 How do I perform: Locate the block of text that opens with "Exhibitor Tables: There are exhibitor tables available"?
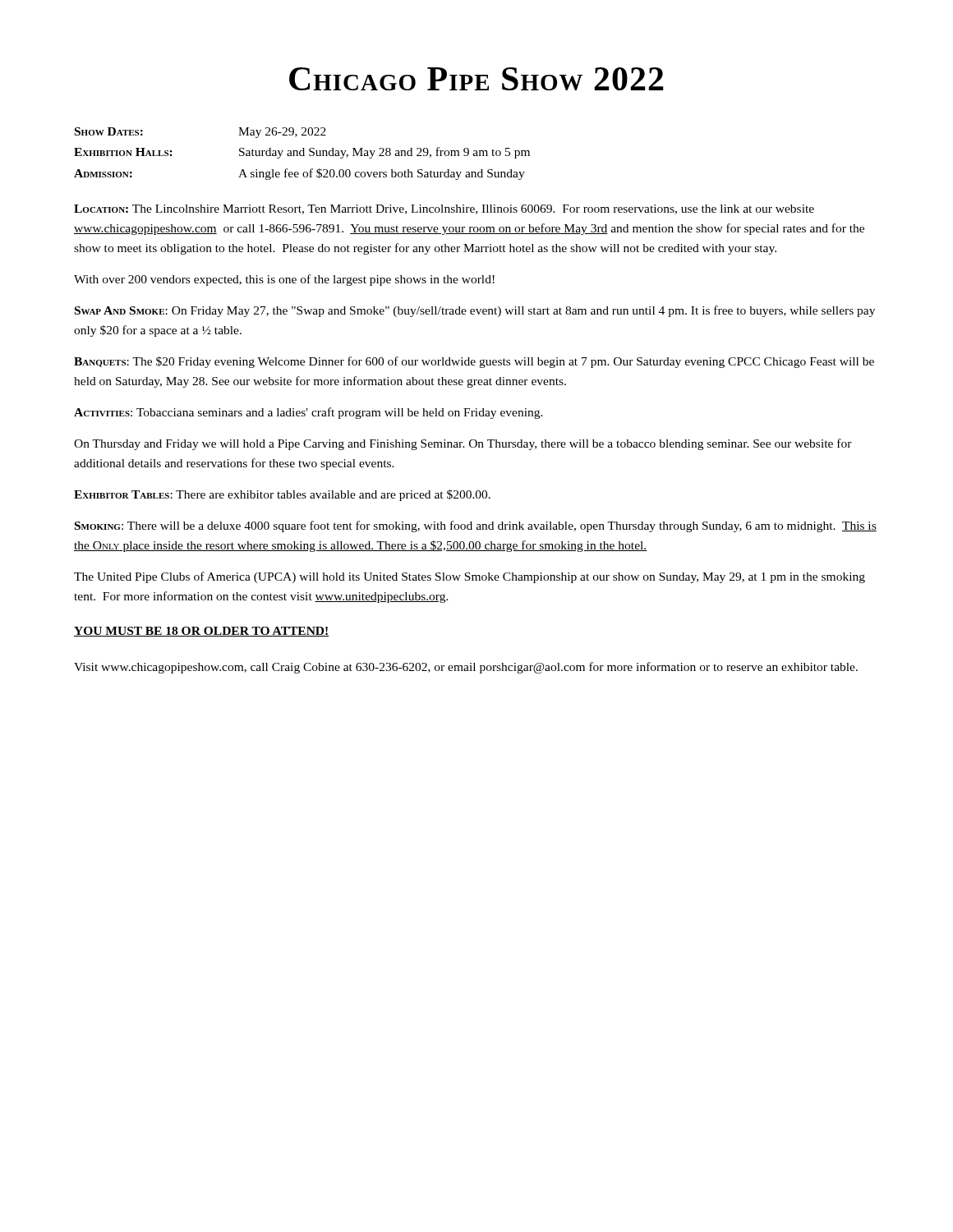(283, 494)
